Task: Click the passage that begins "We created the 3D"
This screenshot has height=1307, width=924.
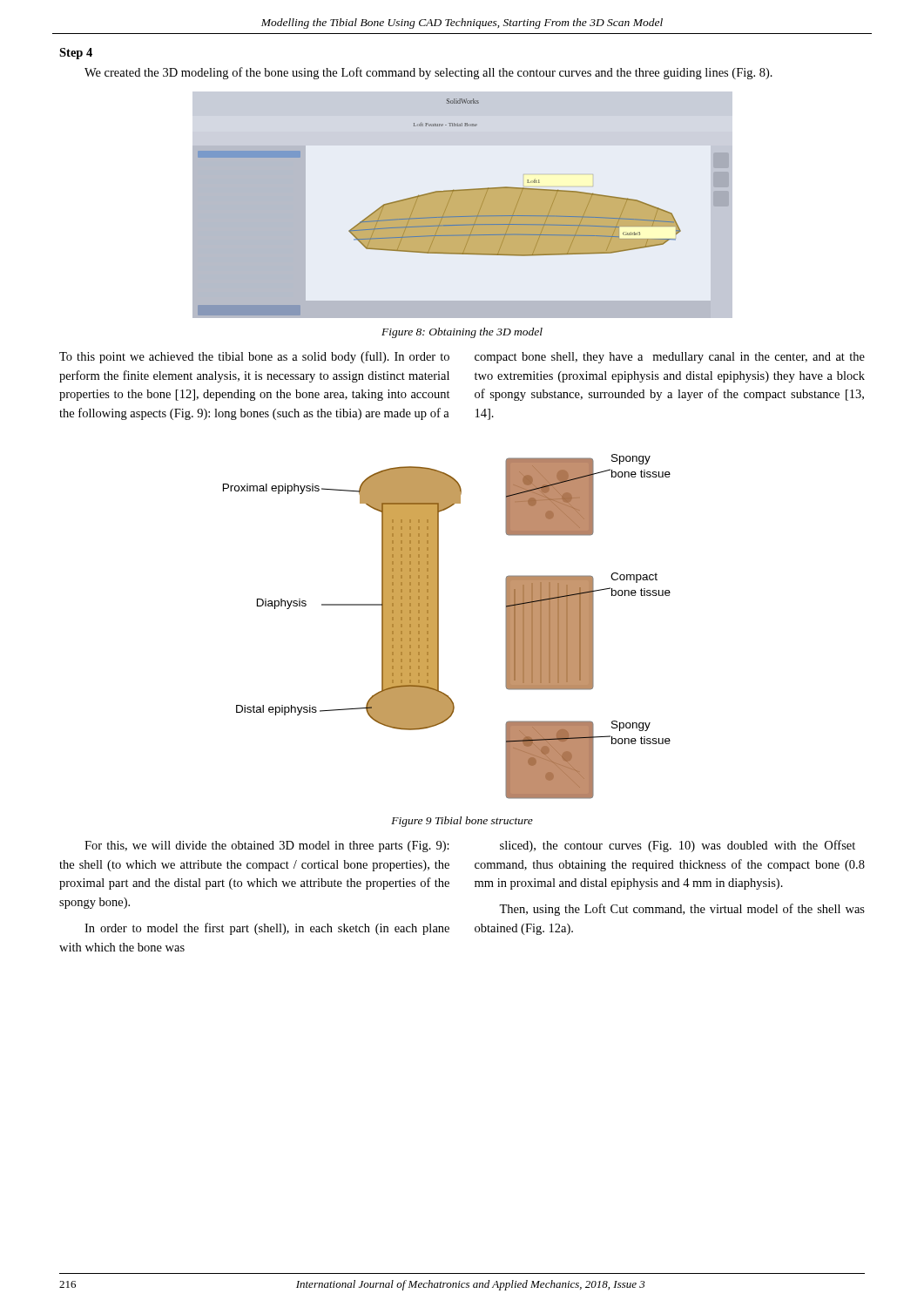Action: [429, 72]
